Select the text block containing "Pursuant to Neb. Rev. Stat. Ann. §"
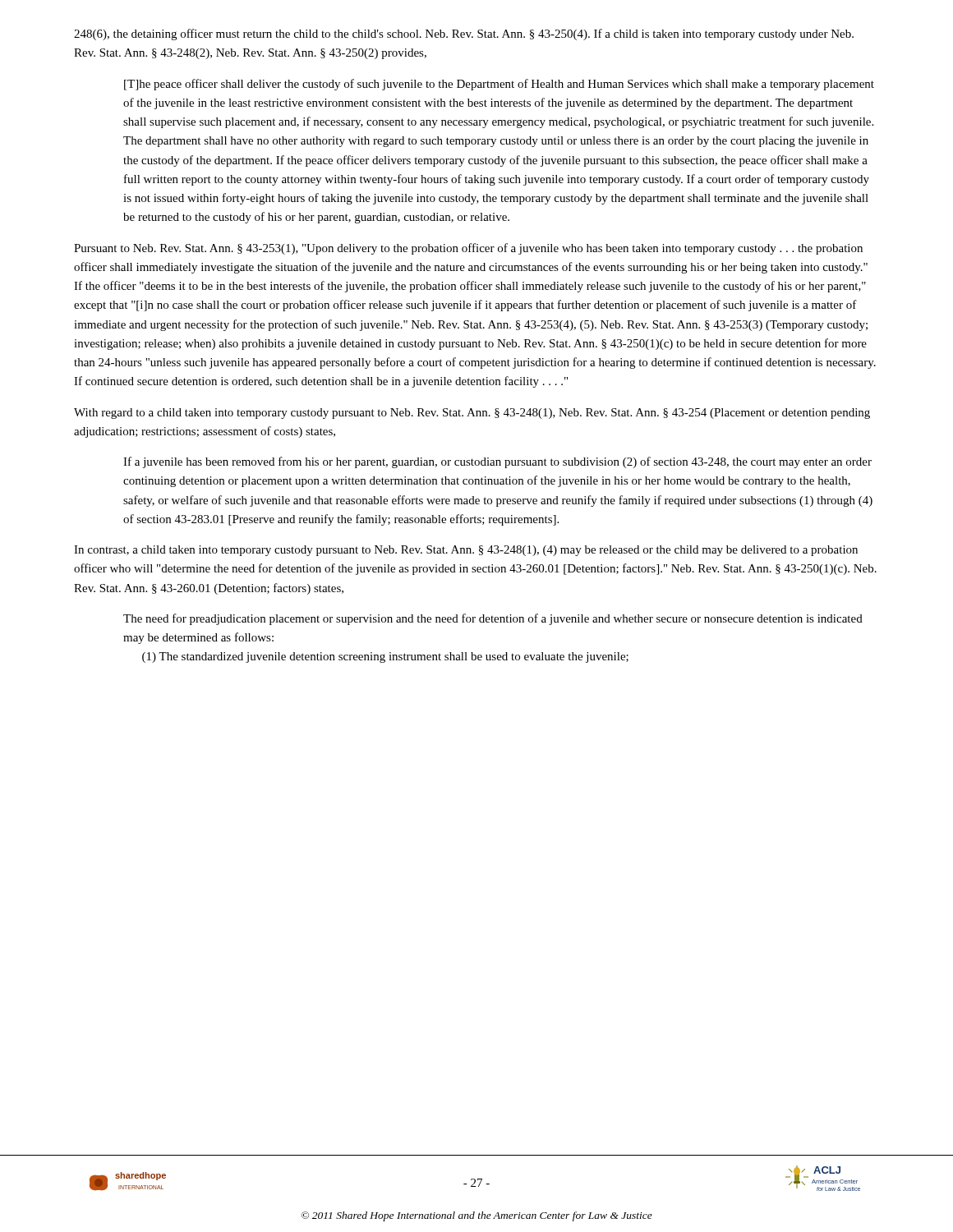The height and width of the screenshot is (1232, 953). point(476,315)
